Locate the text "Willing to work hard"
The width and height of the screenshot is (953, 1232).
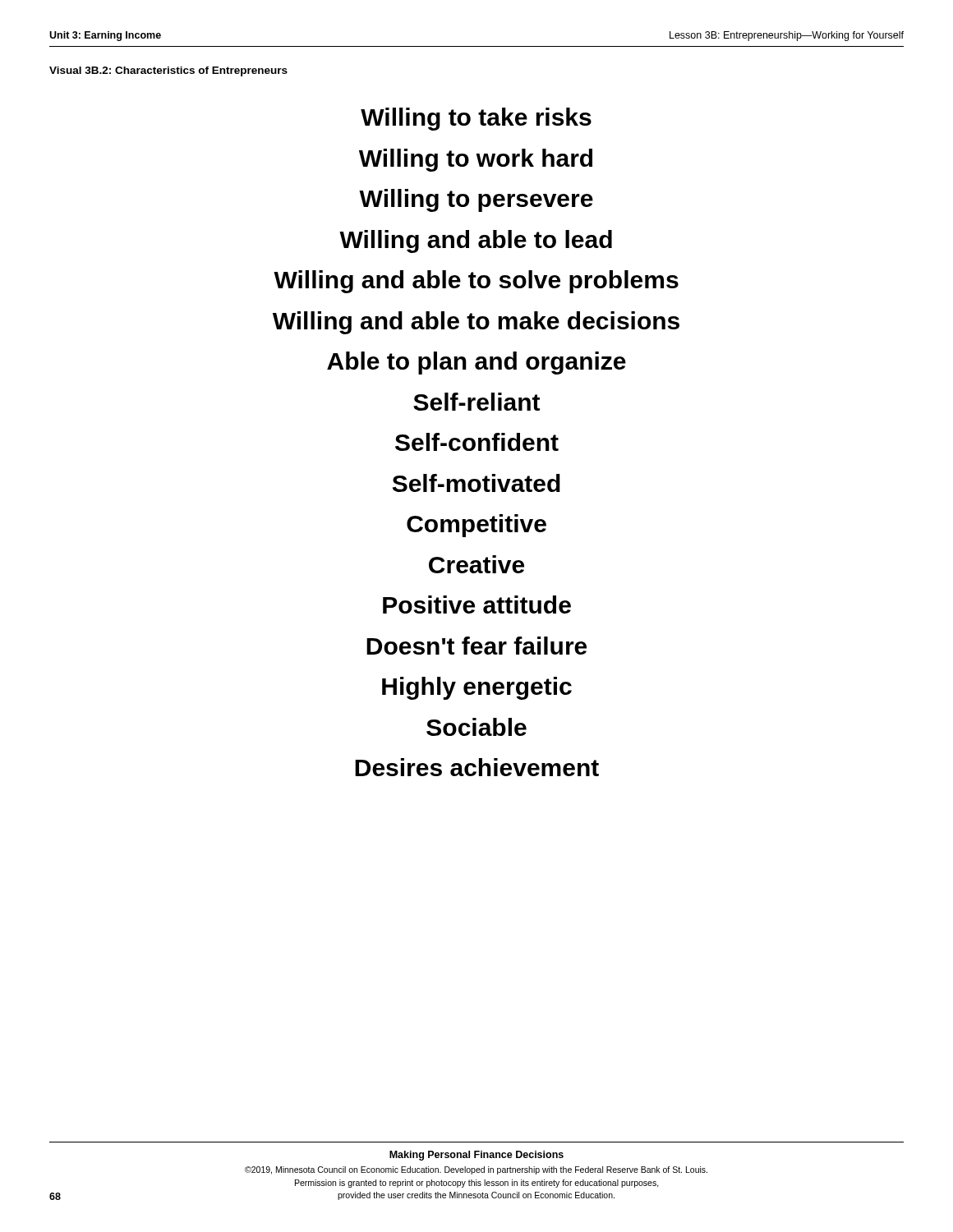coord(476,158)
